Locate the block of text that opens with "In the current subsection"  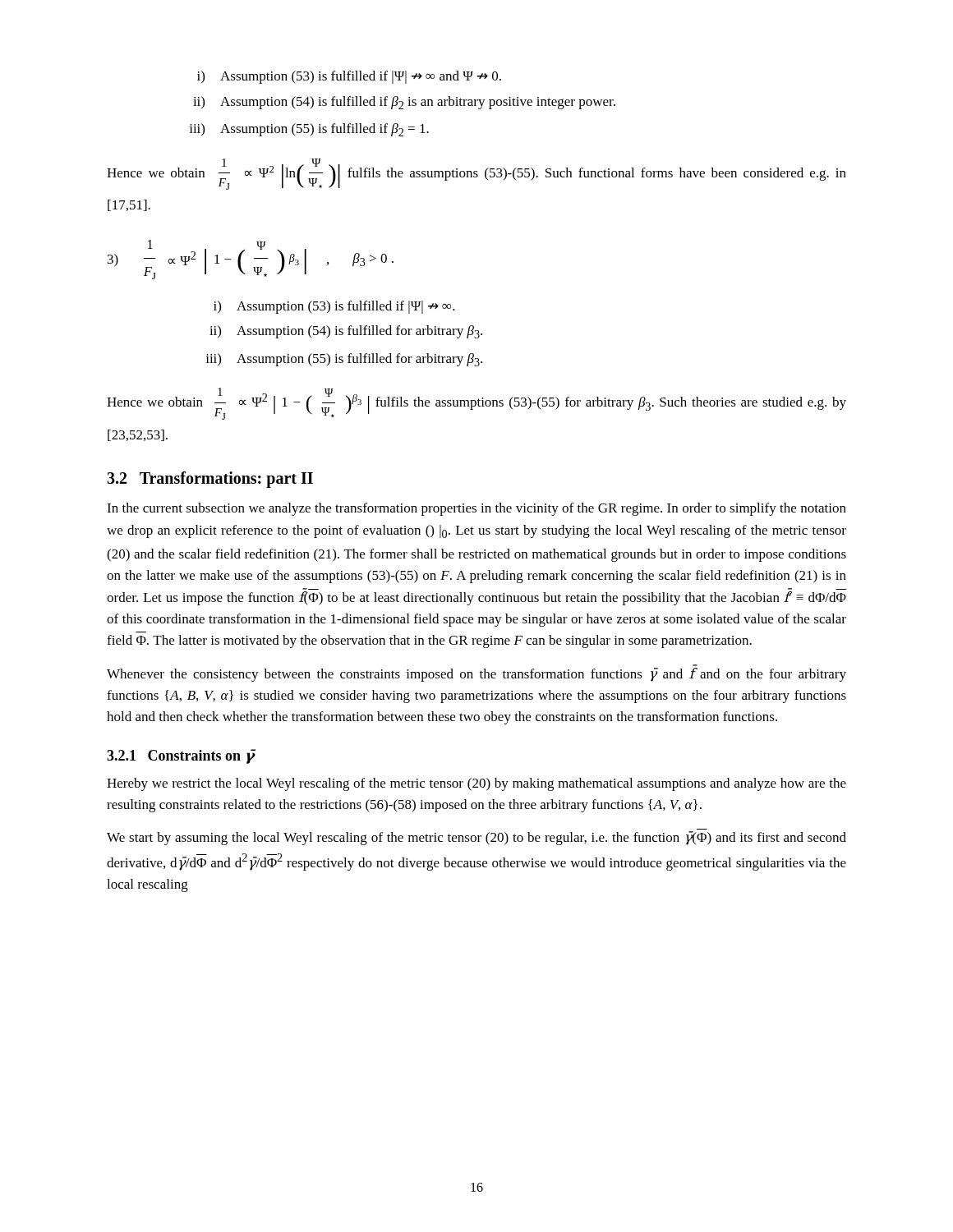(476, 574)
